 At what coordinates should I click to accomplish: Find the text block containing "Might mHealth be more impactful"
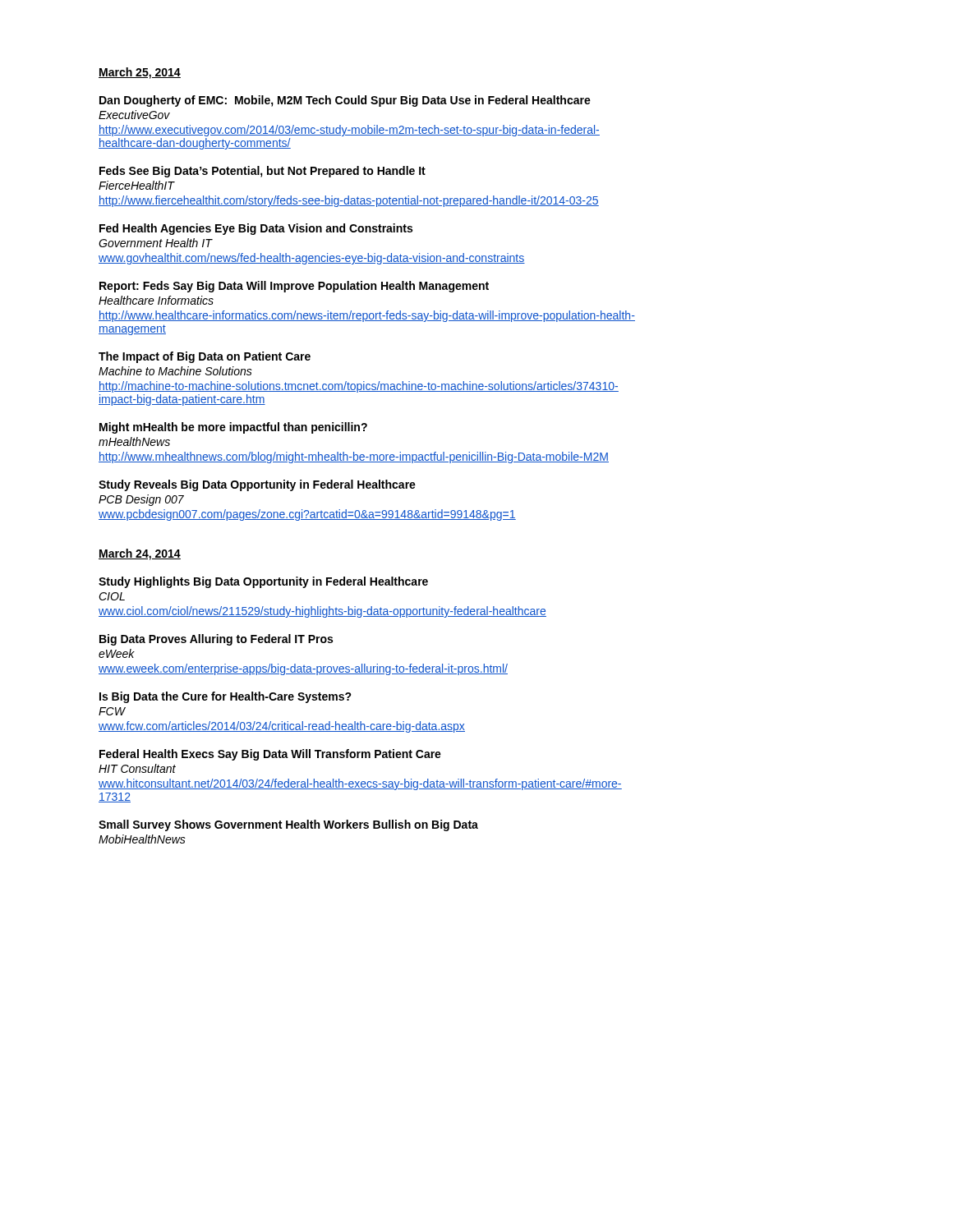click(476, 442)
